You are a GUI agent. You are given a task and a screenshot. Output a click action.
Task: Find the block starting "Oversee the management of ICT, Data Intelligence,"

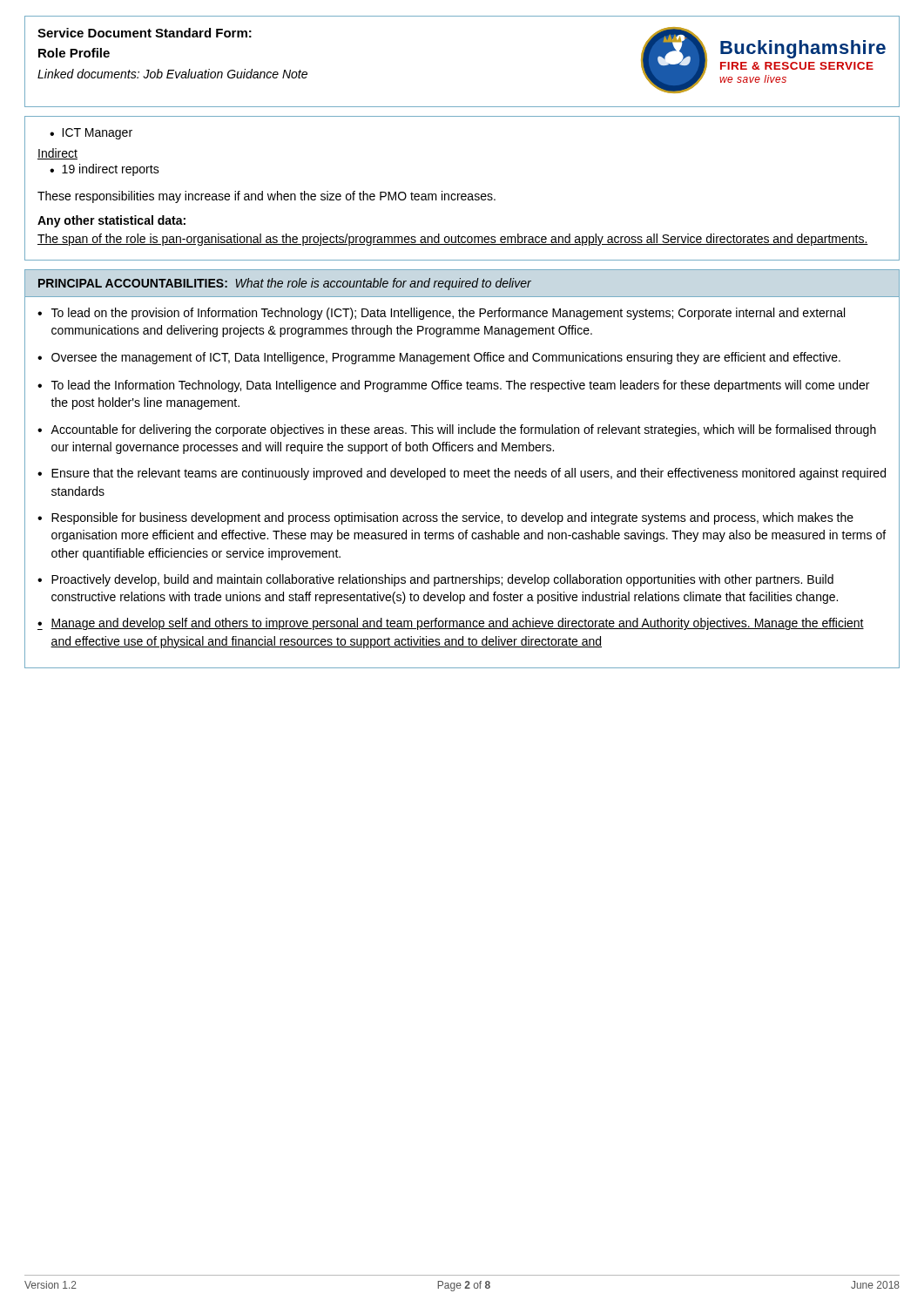click(x=446, y=357)
